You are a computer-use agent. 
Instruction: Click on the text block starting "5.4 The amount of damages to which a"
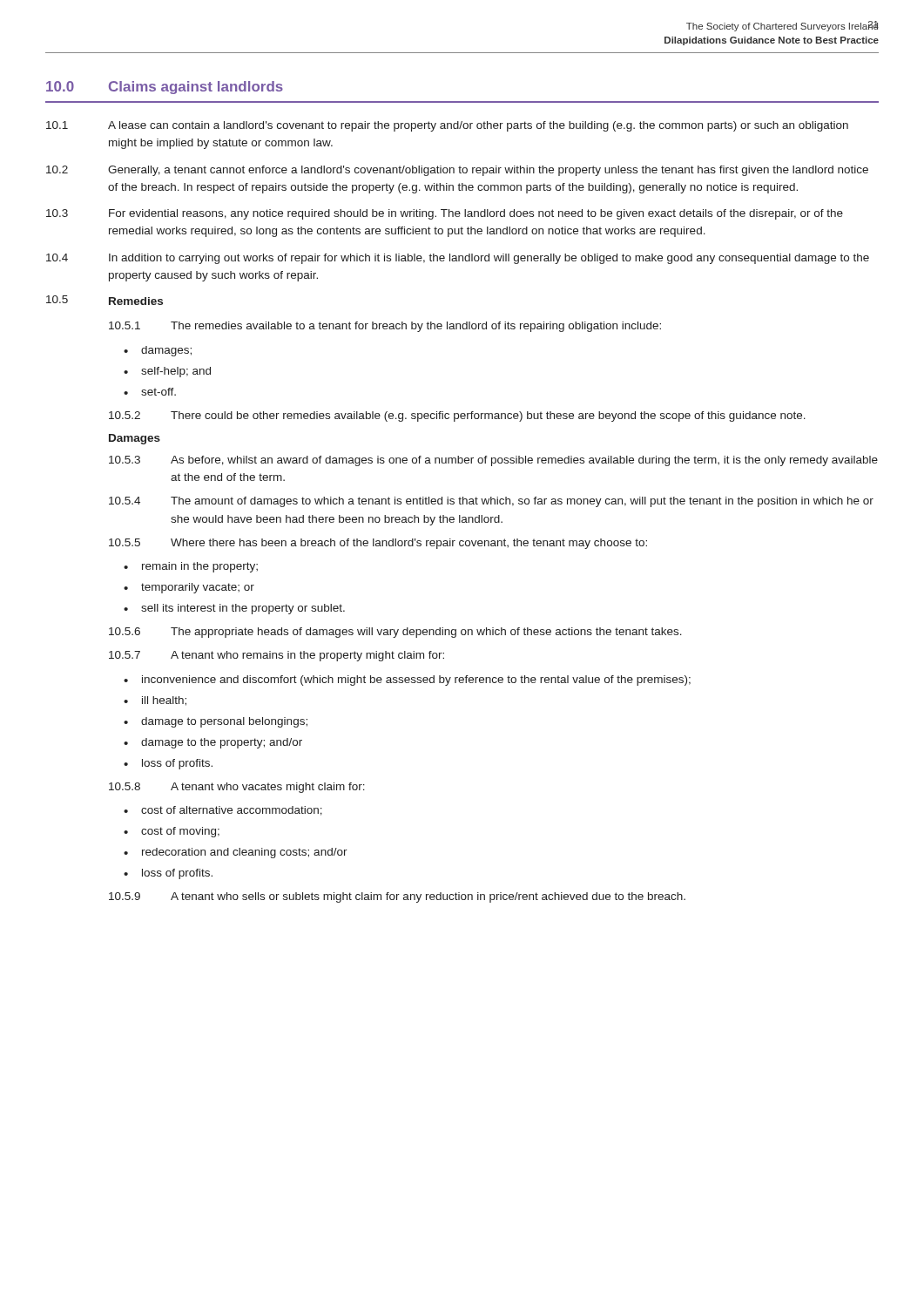[x=493, y=510]
